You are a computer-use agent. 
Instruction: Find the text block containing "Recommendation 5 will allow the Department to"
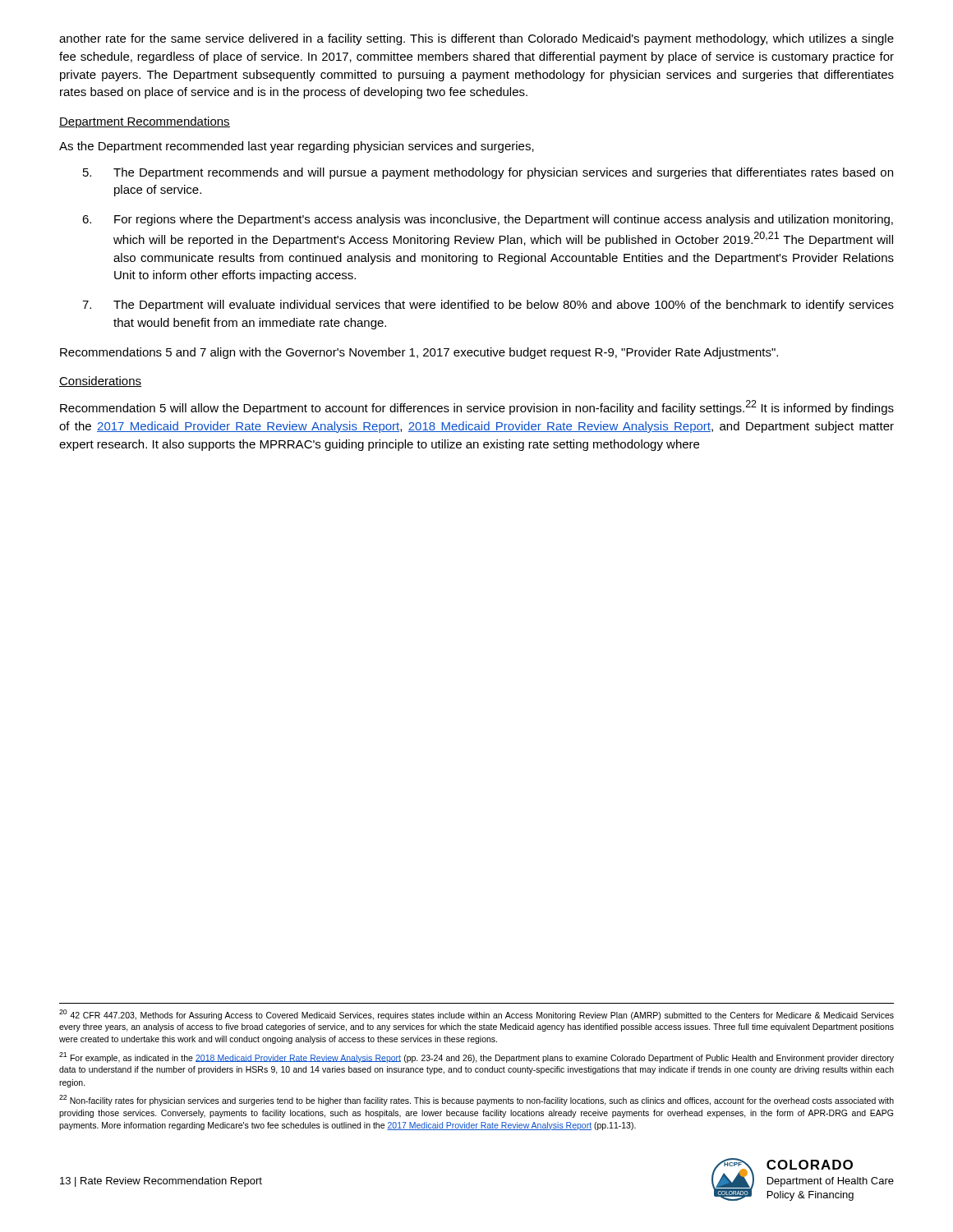coord(476,425)
